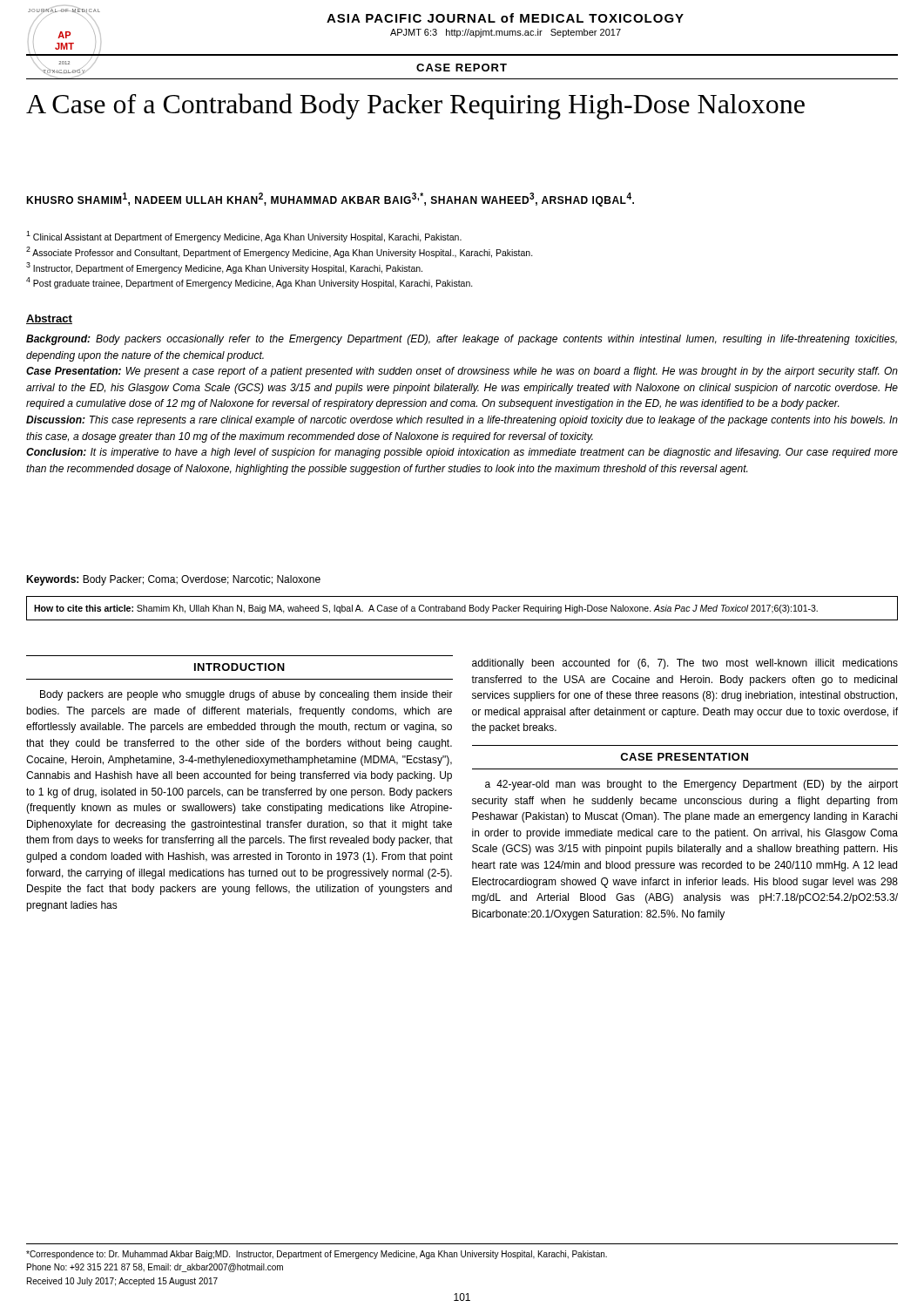The width and height of the screenshot is (924, 1307).
Task: Navigate to the passage starting "CASE REPORT"
Action: pos(462,68)
